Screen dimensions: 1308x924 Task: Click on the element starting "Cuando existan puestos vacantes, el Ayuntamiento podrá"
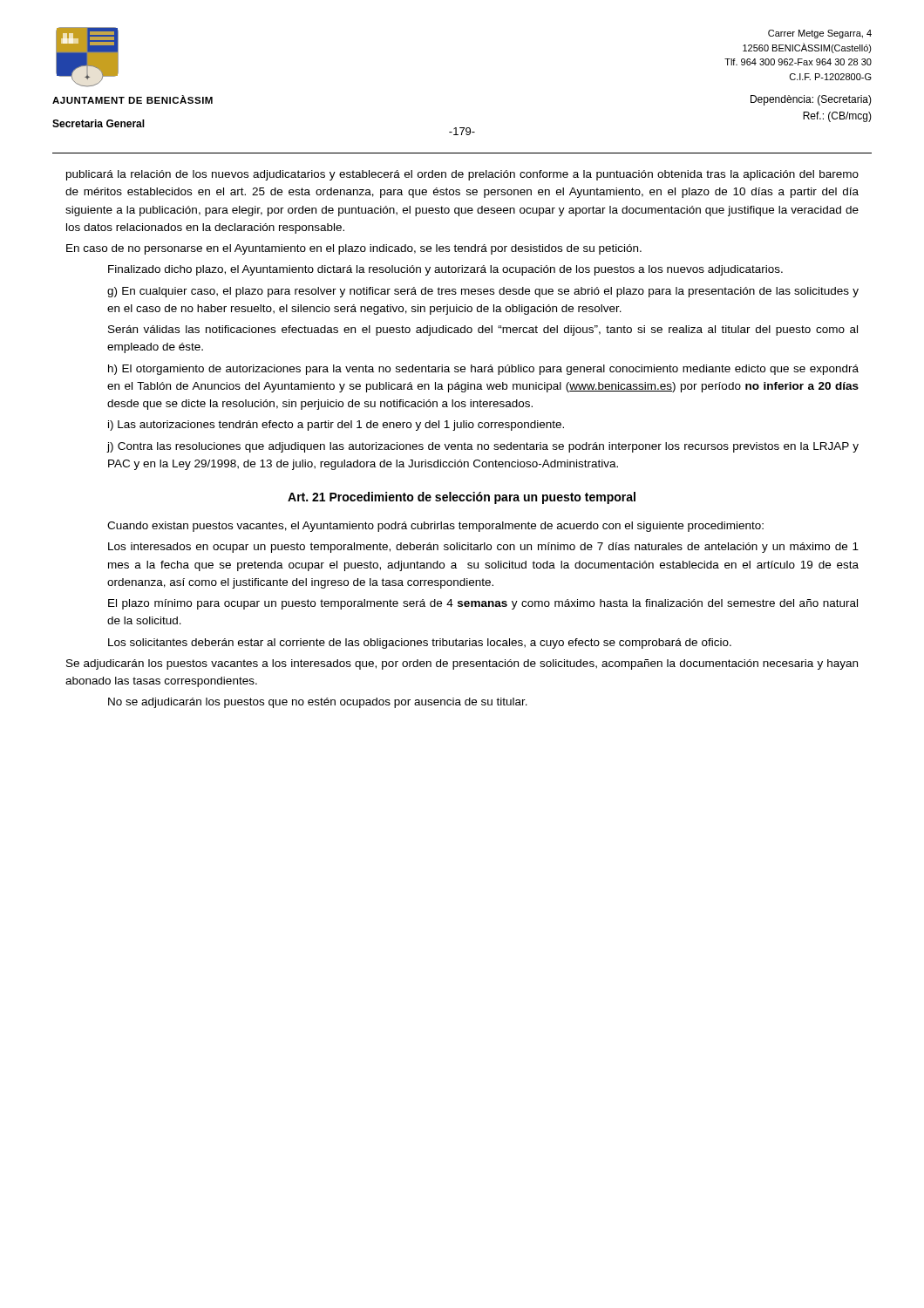(483, 526)
